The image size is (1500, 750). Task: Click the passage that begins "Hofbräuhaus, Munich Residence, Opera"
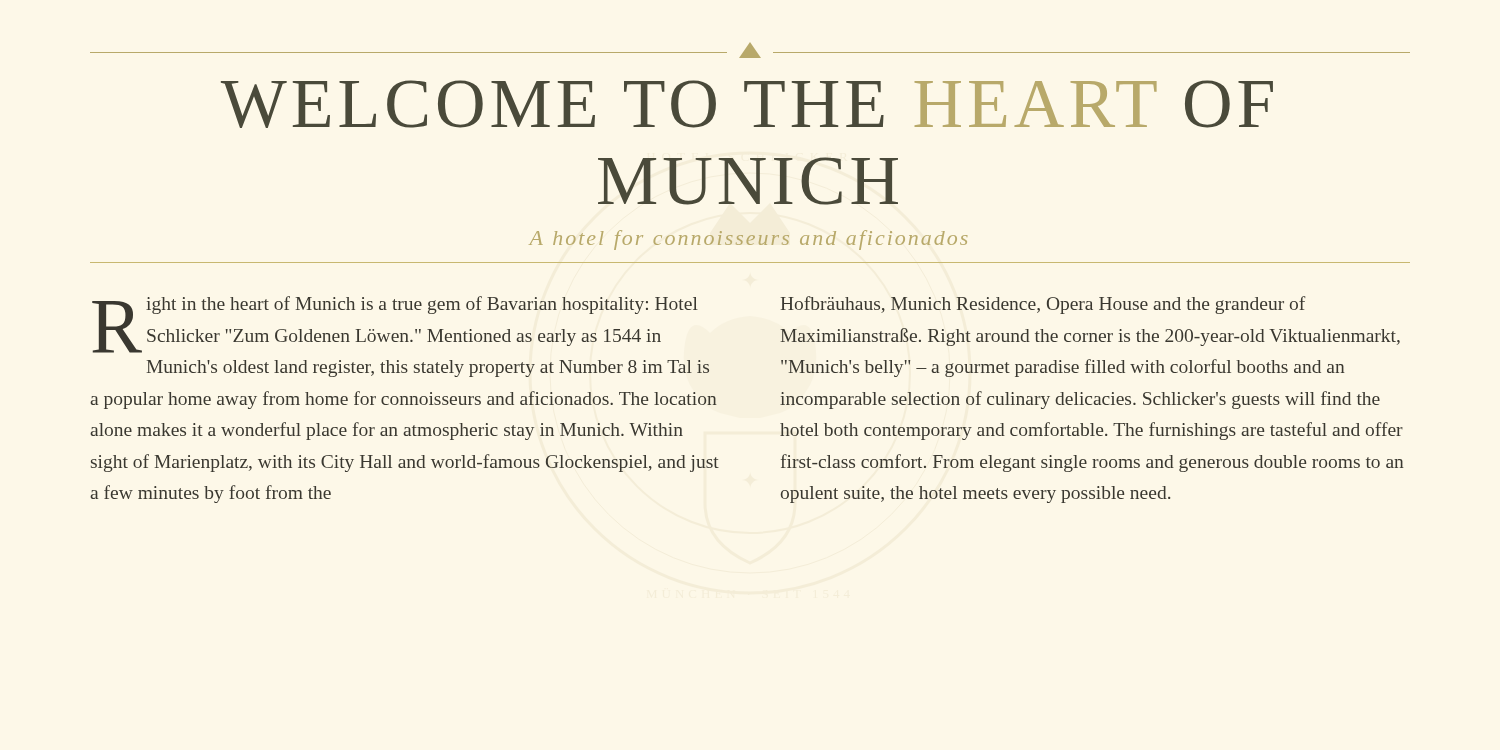1092,398
